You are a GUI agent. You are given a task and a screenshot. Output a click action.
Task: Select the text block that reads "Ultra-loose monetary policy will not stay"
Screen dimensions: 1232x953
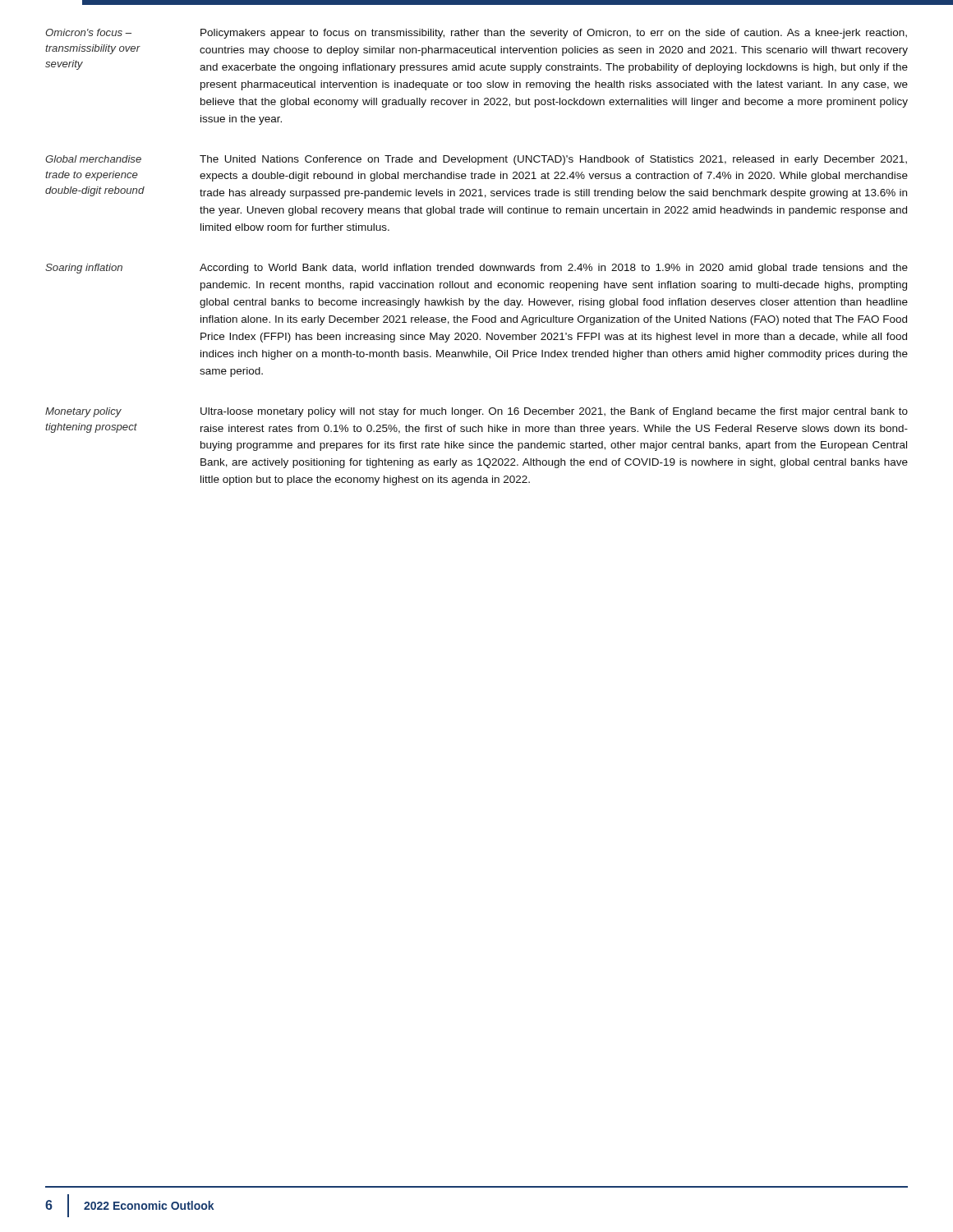point(554,445)
